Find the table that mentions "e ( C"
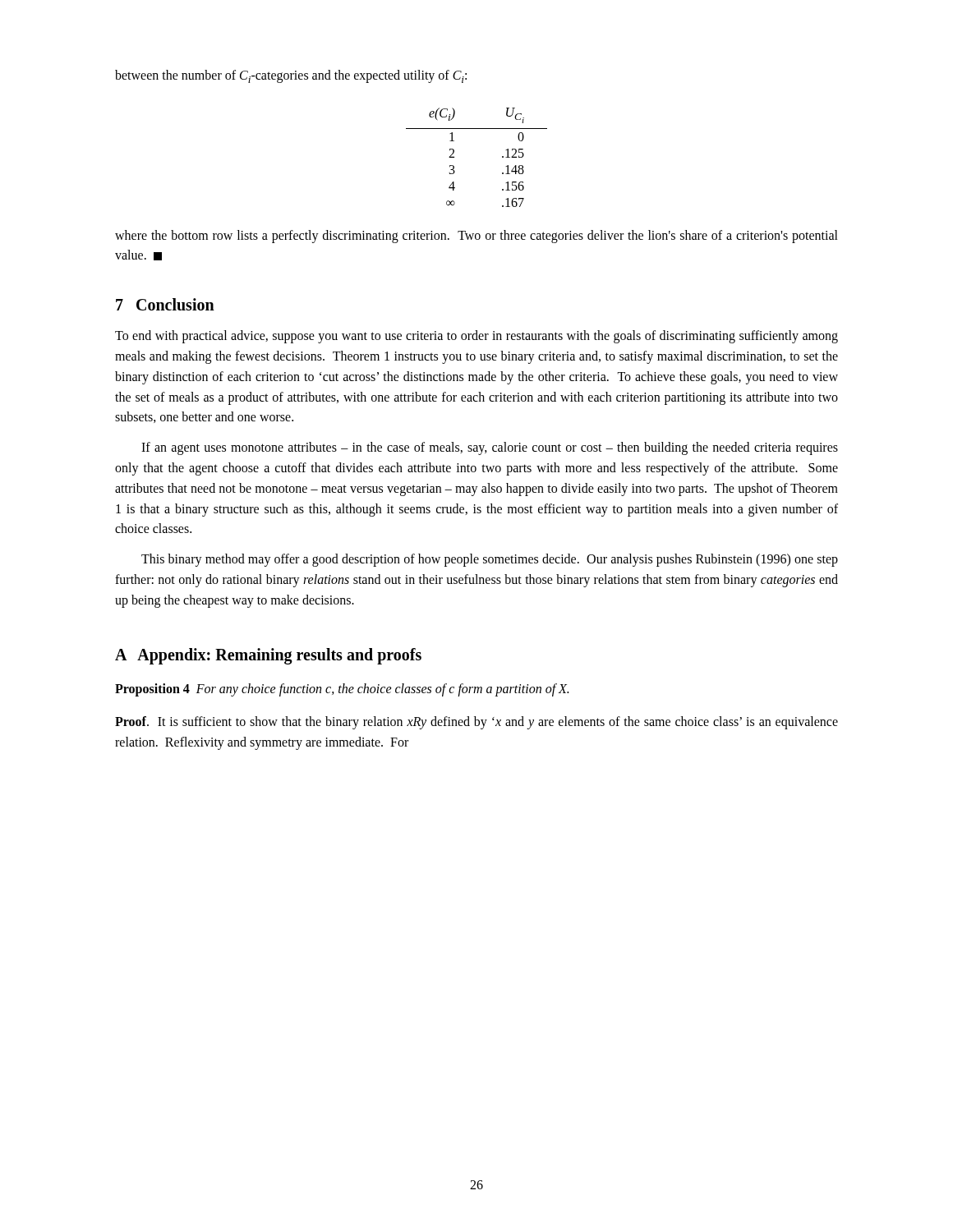Image resolution: width=953 pixels, height=1232 pixels. [476, 157]
